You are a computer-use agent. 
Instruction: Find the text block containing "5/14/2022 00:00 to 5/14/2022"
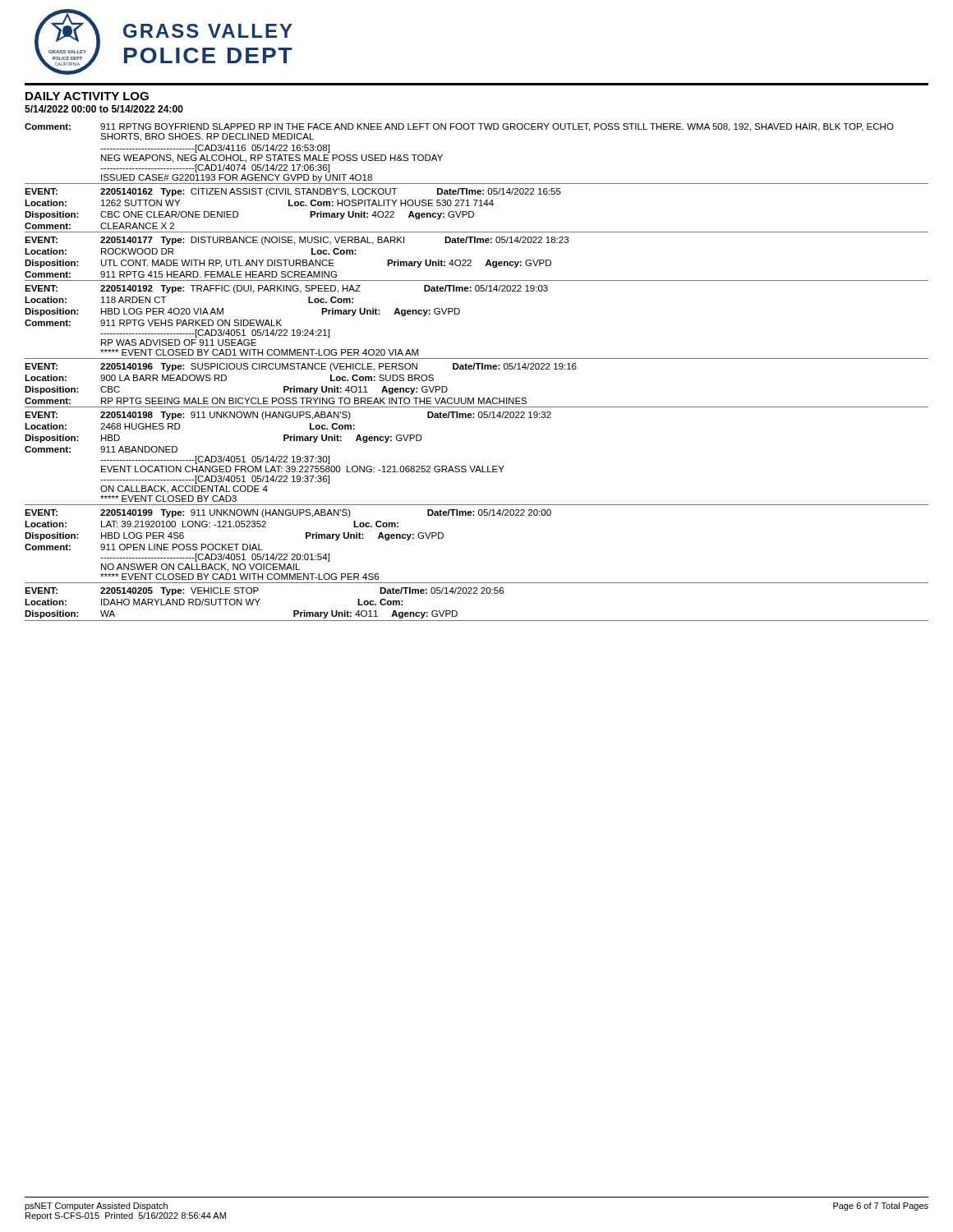104,109
